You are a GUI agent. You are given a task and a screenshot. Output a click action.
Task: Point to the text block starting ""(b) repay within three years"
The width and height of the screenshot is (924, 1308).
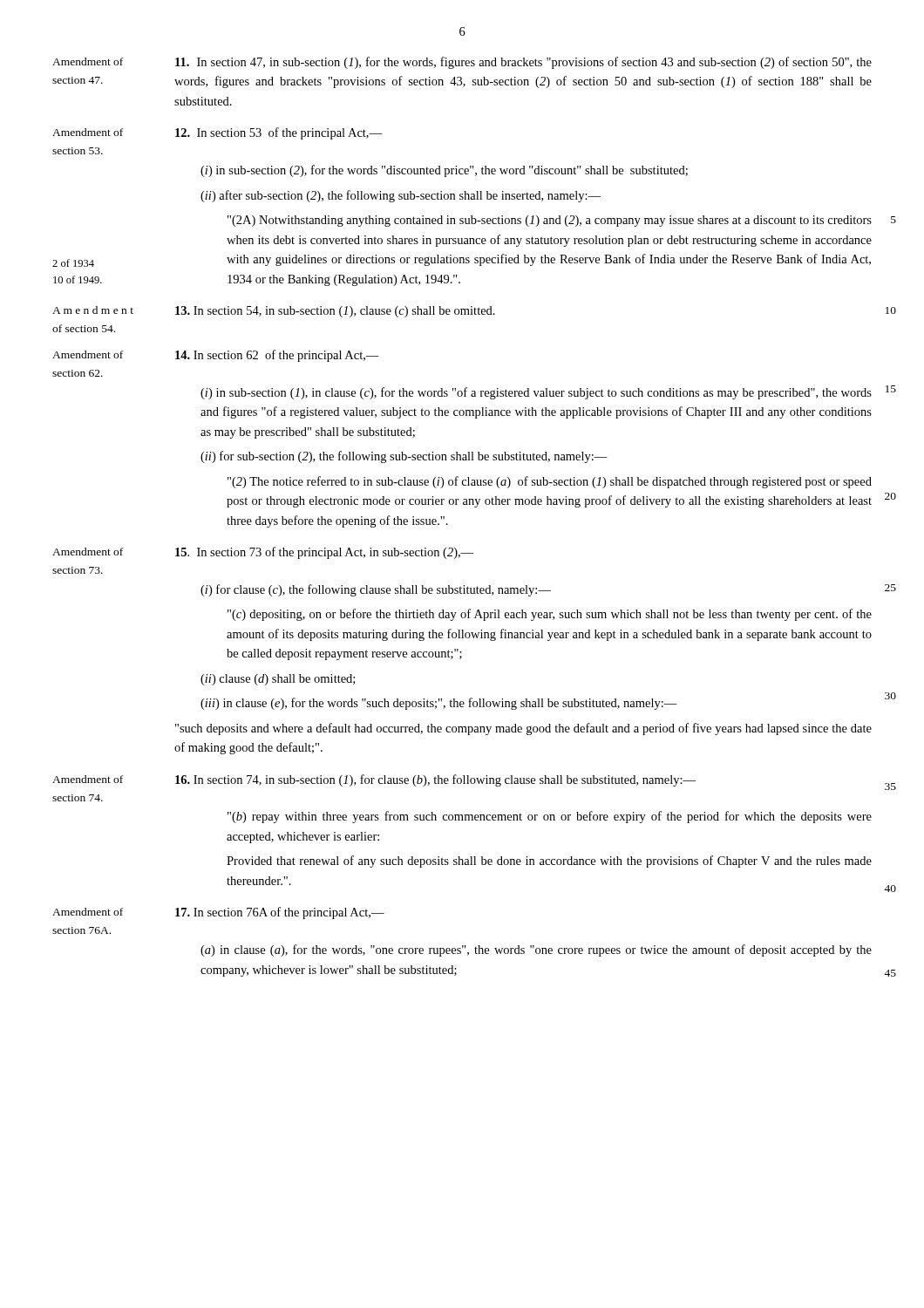[462, 829]
